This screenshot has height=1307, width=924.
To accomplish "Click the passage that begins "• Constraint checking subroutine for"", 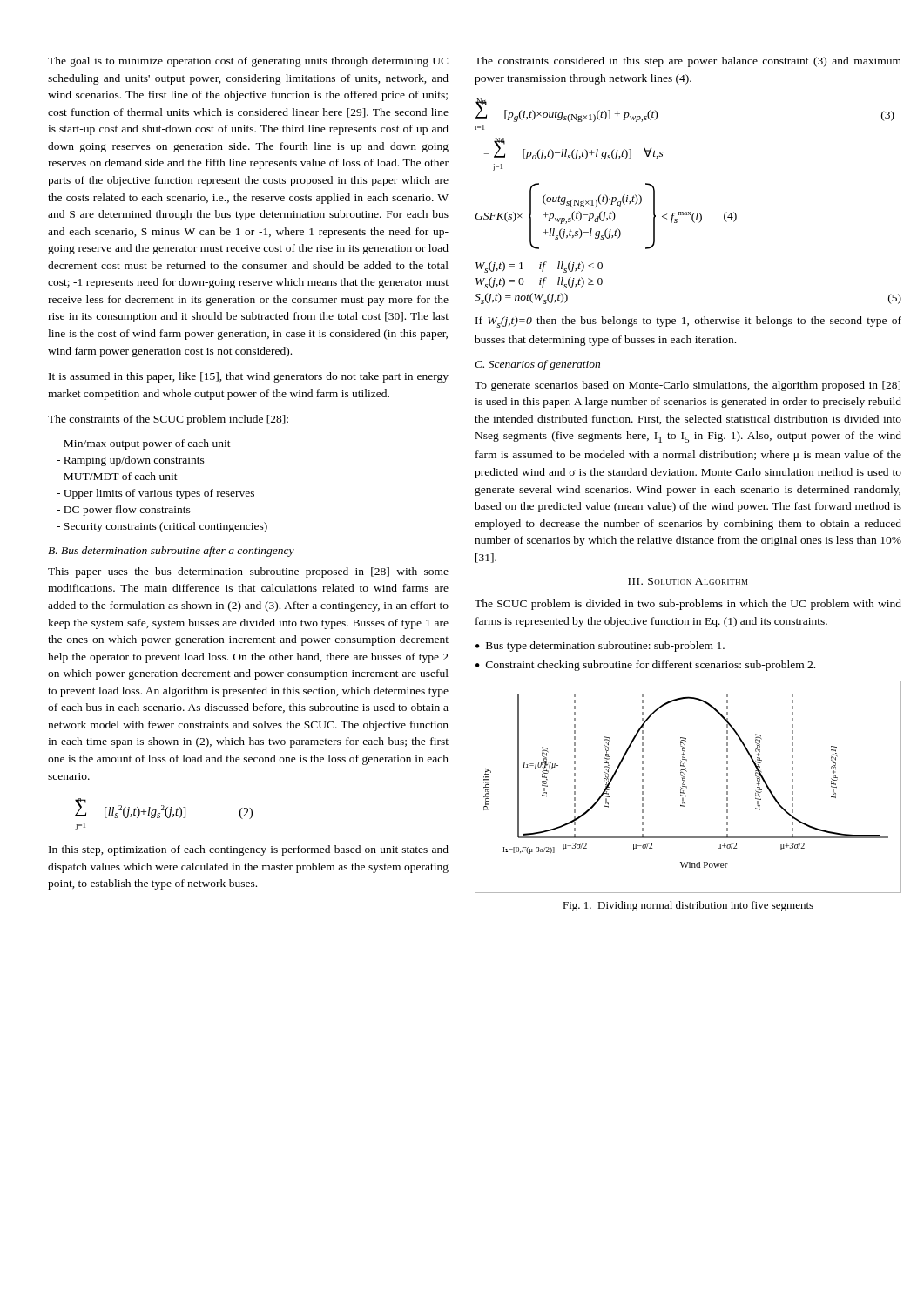I will [645, 665].
